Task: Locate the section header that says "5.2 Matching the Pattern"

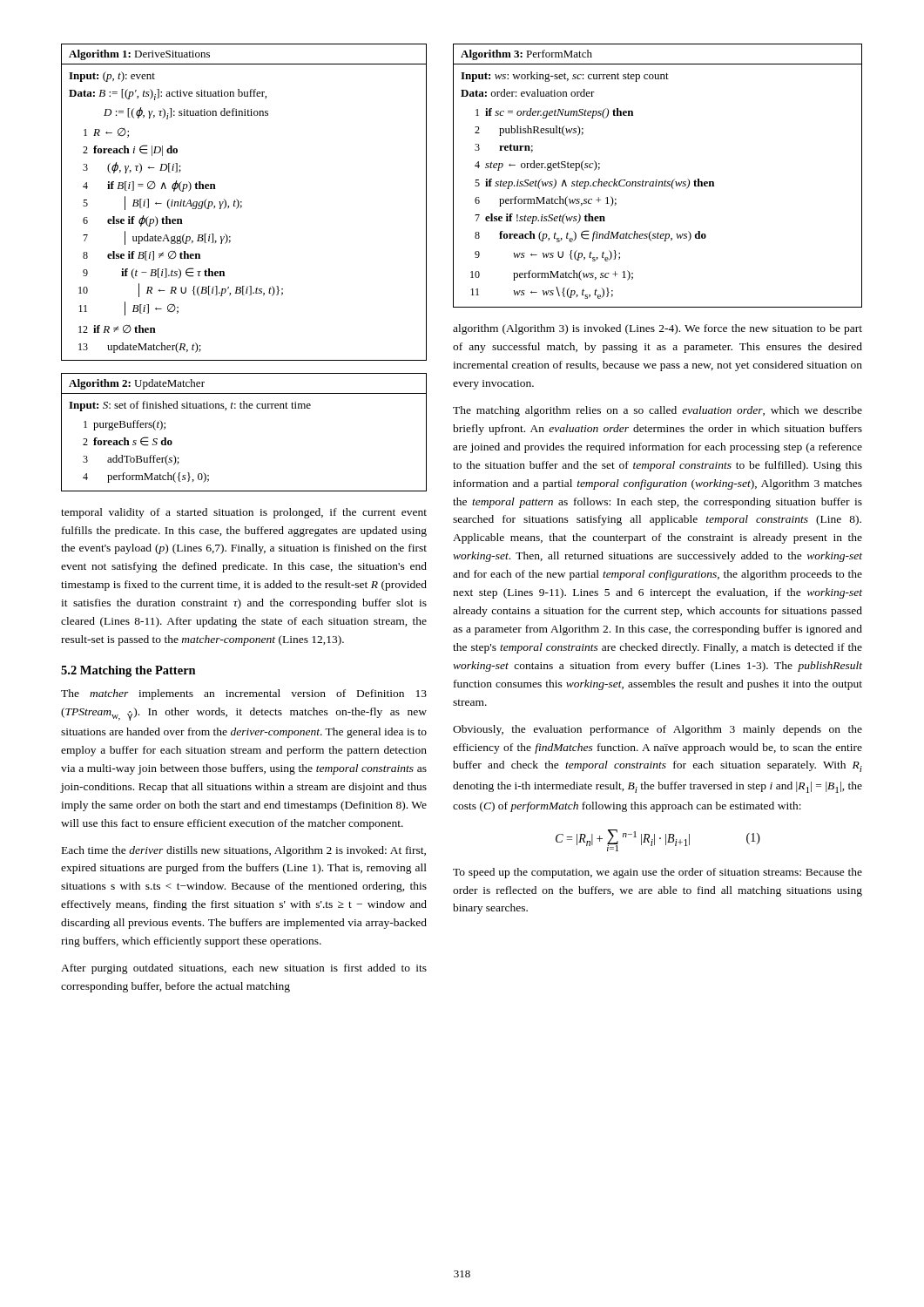Action: 128,670
